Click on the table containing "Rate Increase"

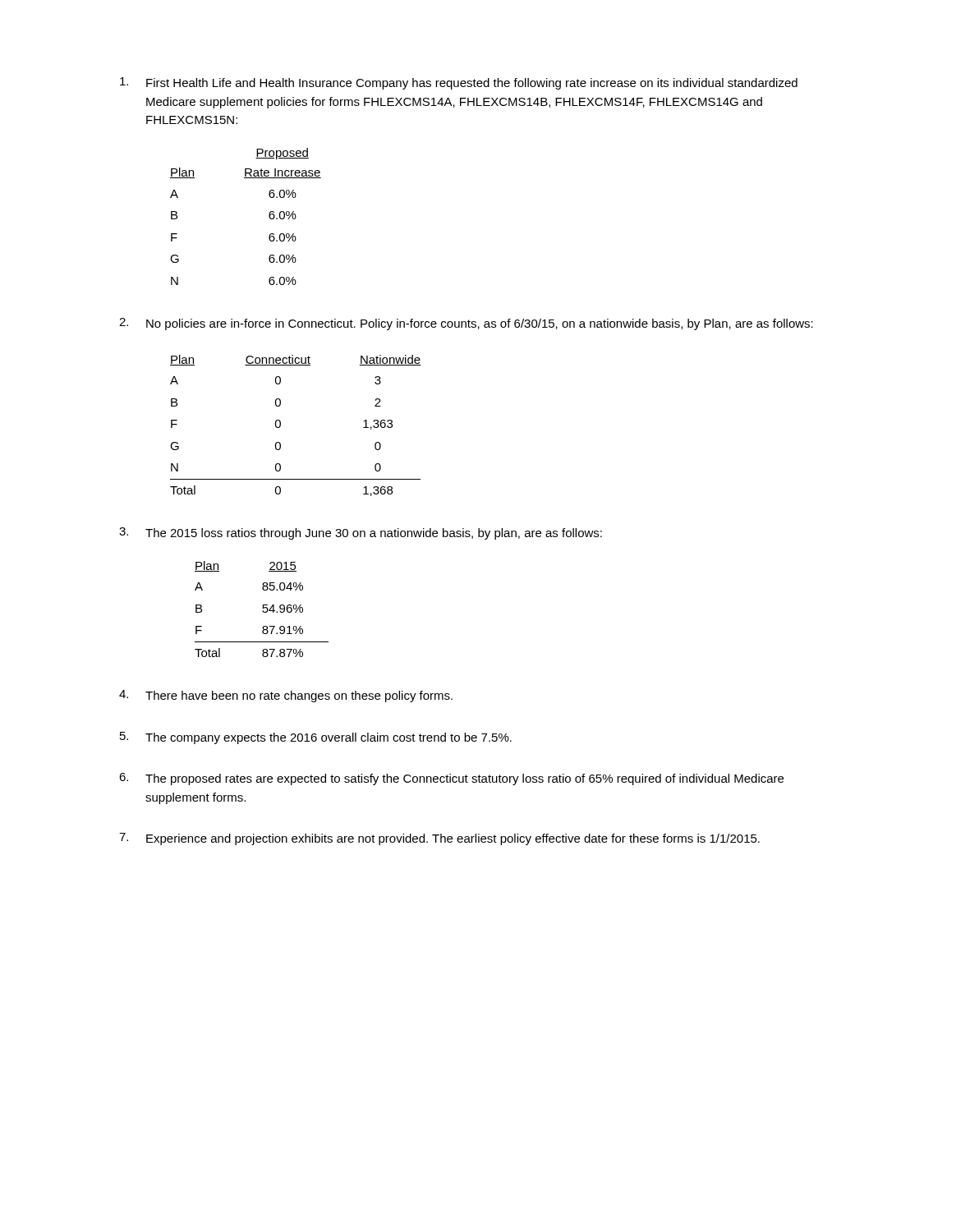497,217
